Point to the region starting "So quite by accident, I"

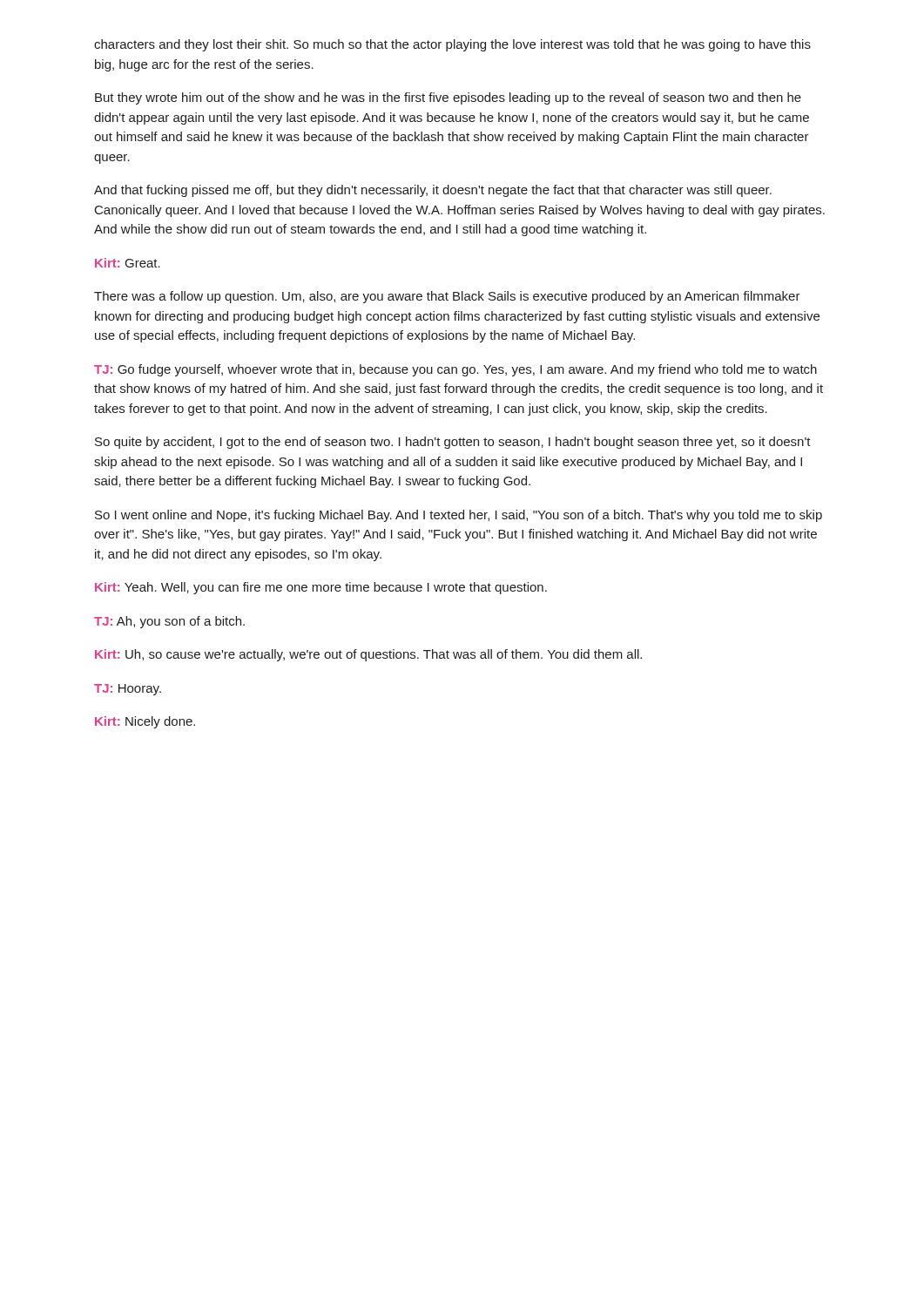pos(452,461)
